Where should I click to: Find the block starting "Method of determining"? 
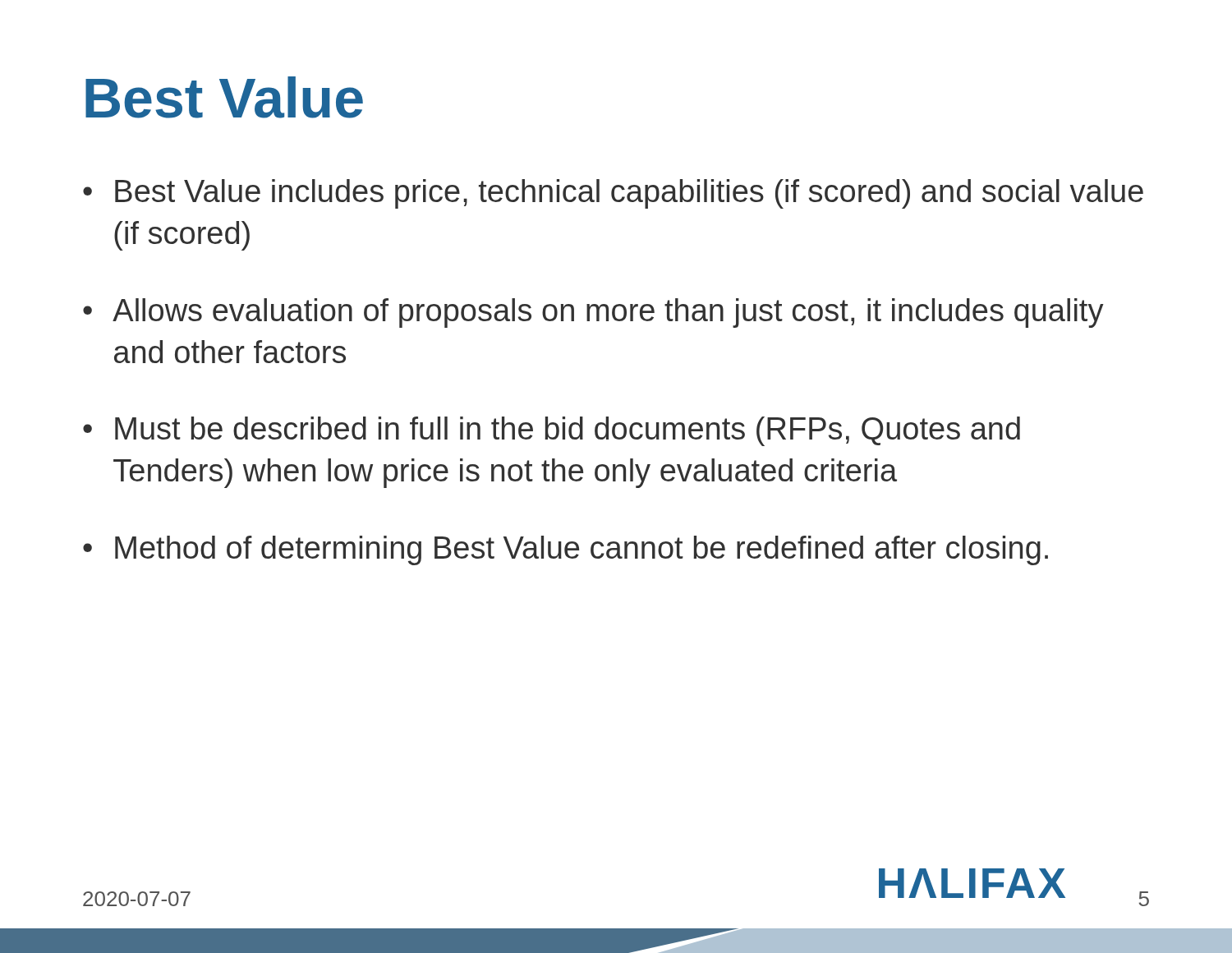pyautogui.click(x=582, y=548)
